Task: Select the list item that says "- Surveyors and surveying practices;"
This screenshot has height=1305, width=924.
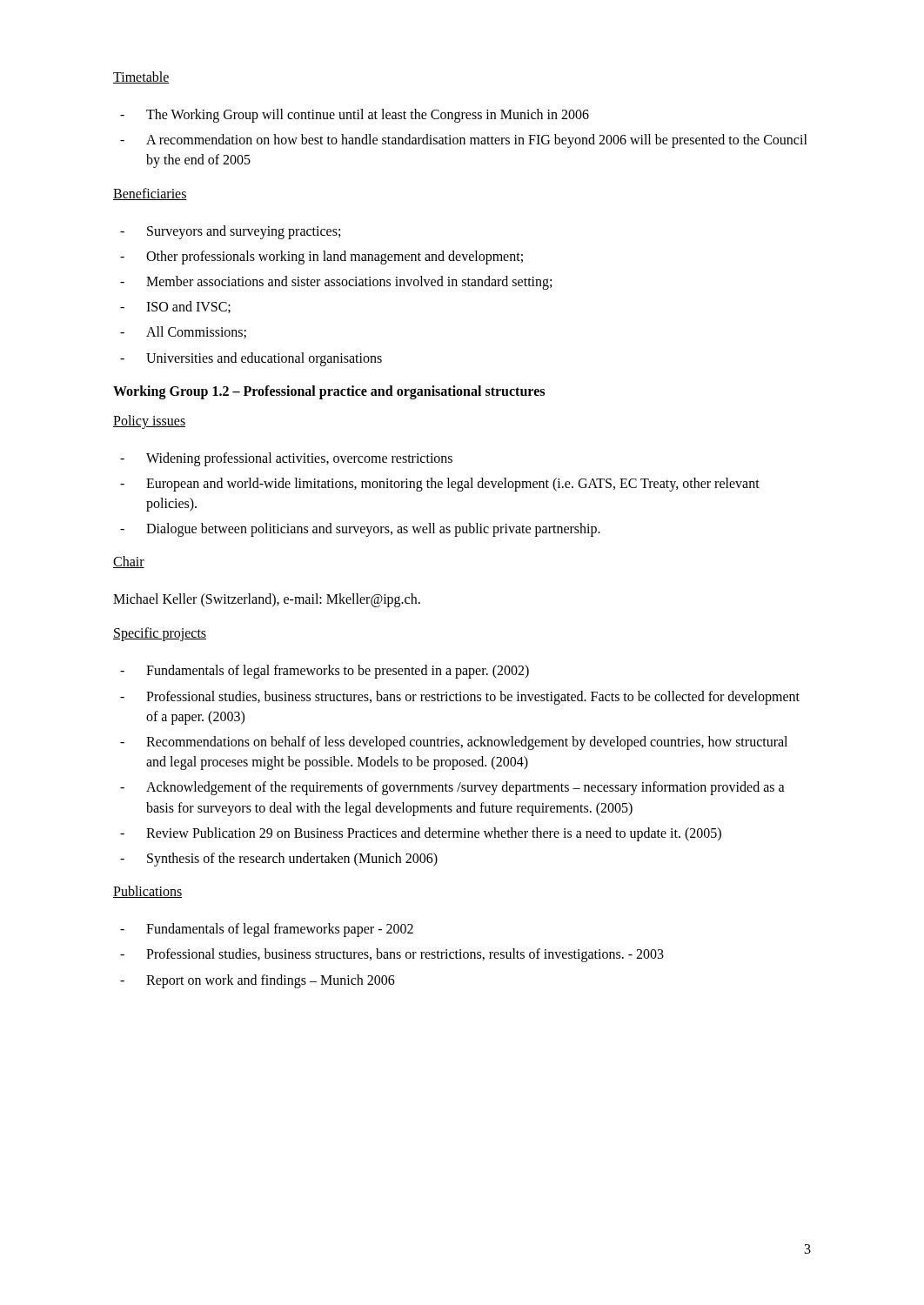Action: [230, 232]
